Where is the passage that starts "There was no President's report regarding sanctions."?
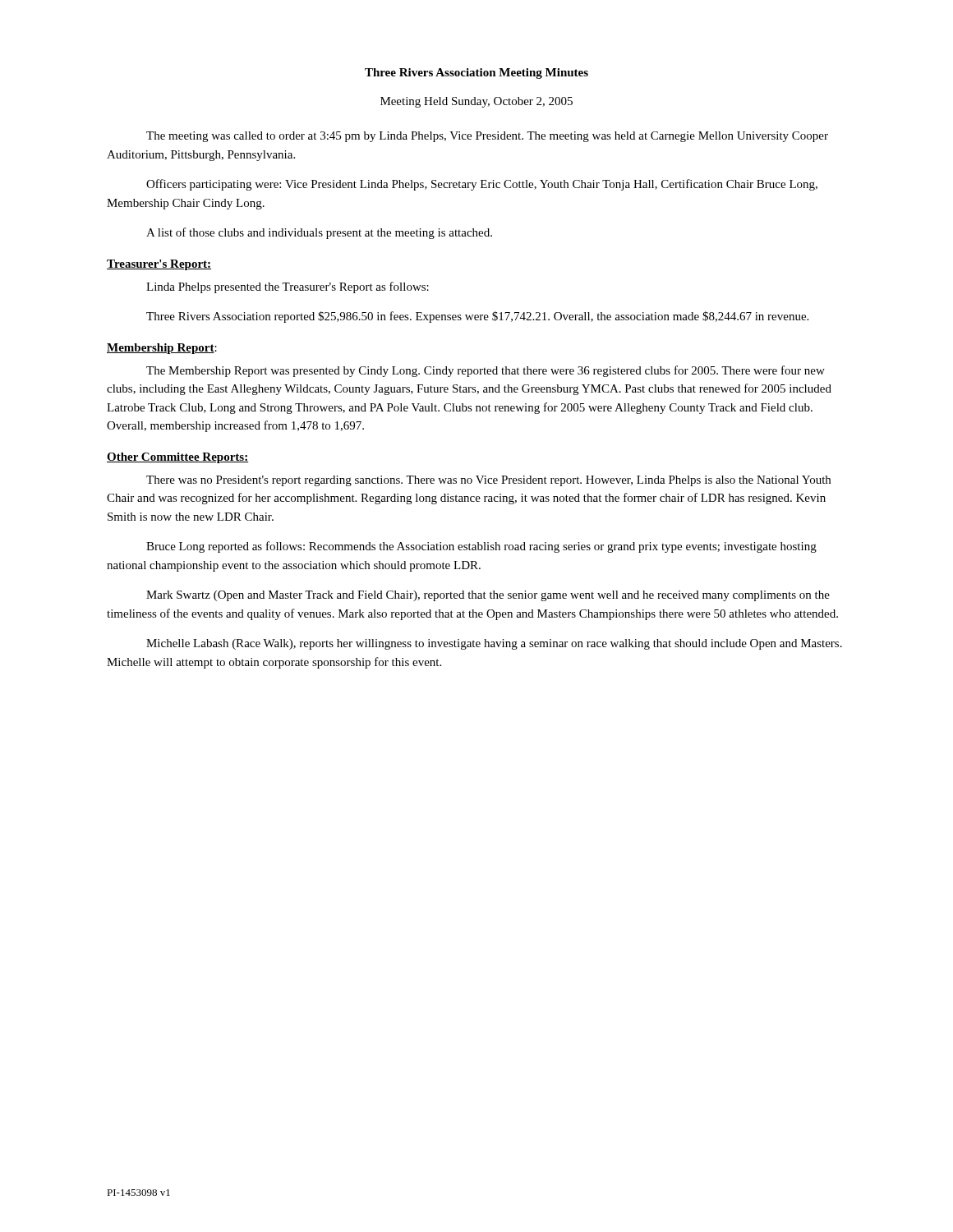The image size is (953, 1232). pyautogui.click(x=469, y=498)
